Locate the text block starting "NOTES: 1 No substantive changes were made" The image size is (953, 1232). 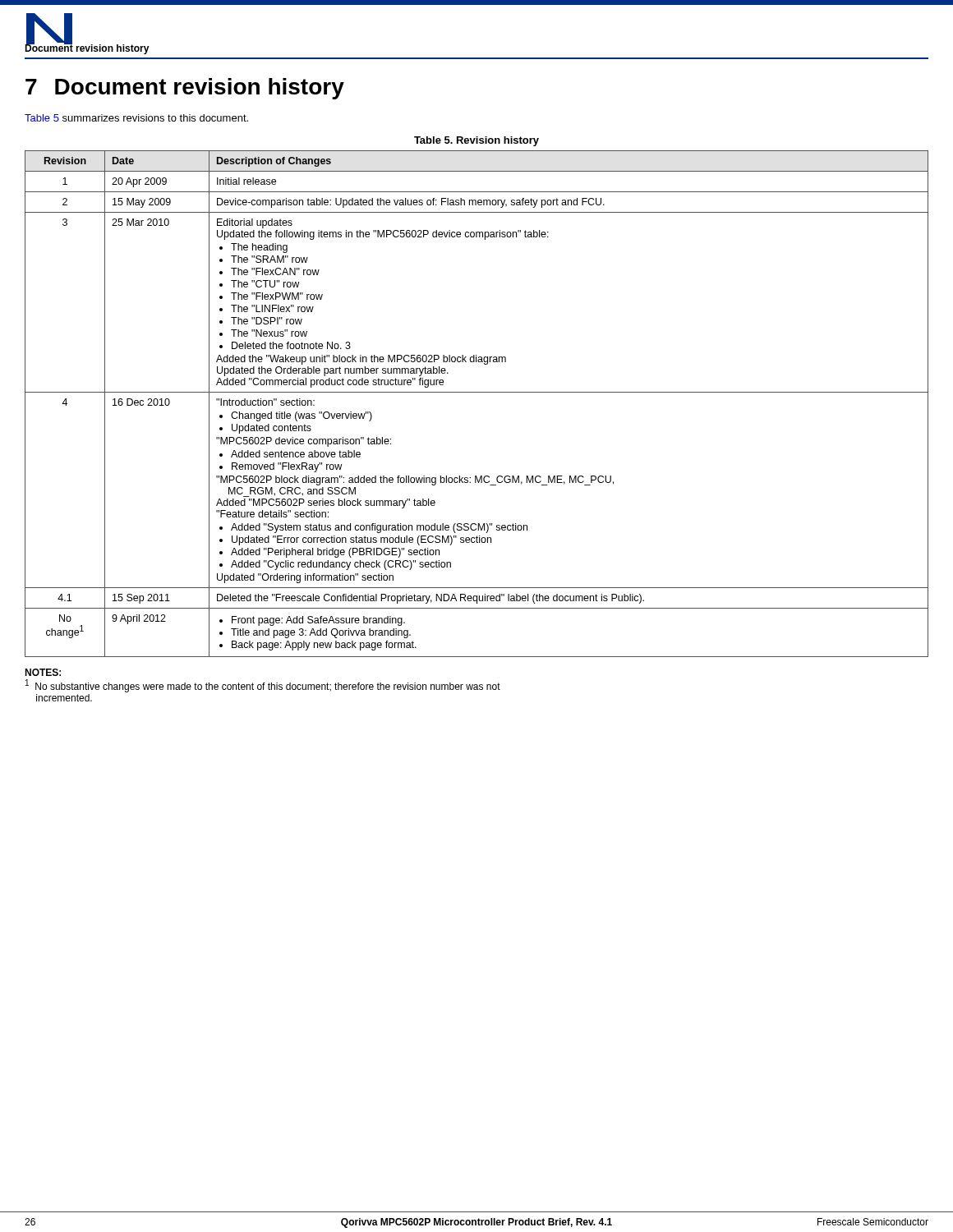pyautogui.click(x=262, y=685)
